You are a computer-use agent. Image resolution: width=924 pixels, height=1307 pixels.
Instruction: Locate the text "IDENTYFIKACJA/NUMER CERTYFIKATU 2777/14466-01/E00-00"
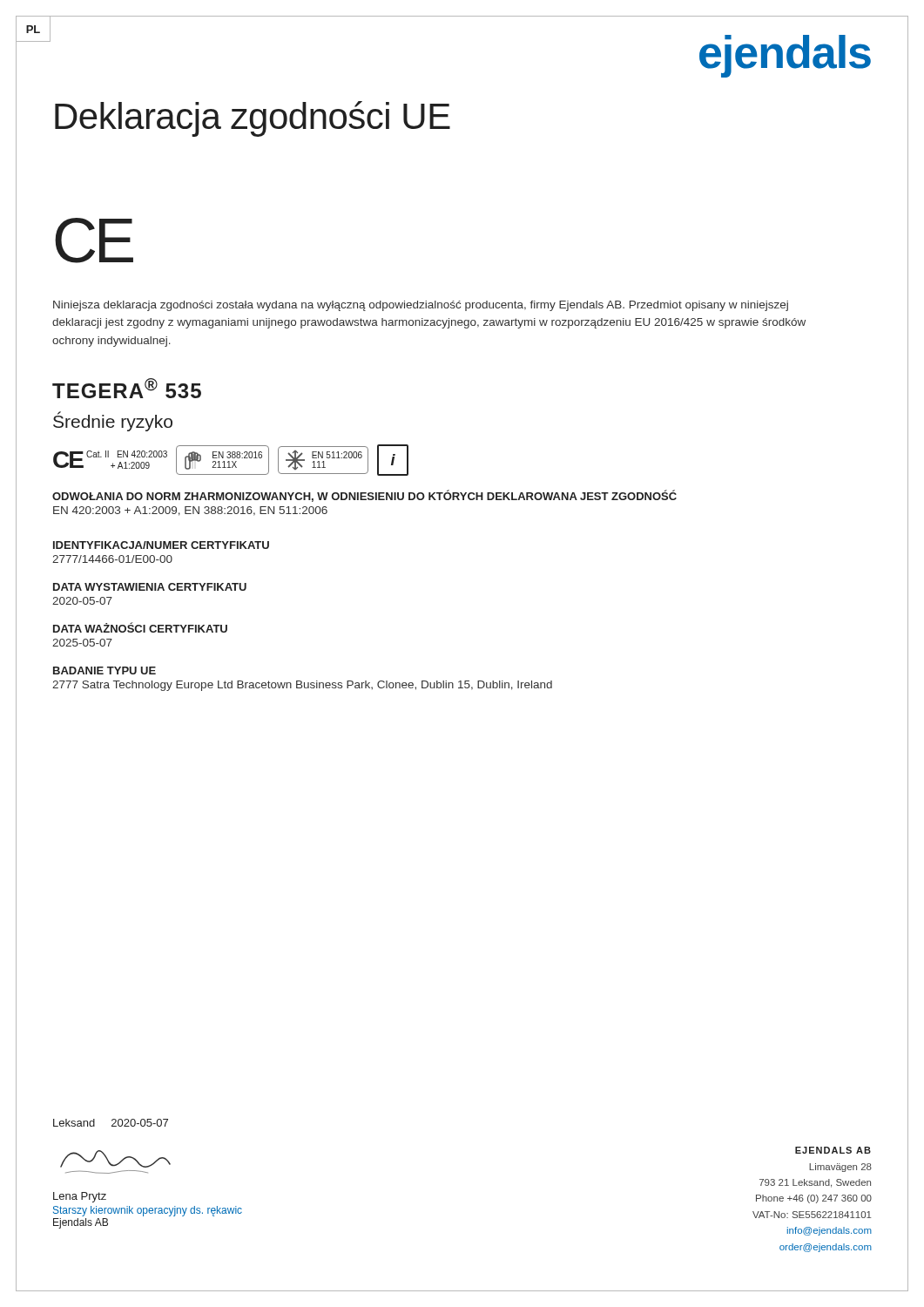coord(161,545)
